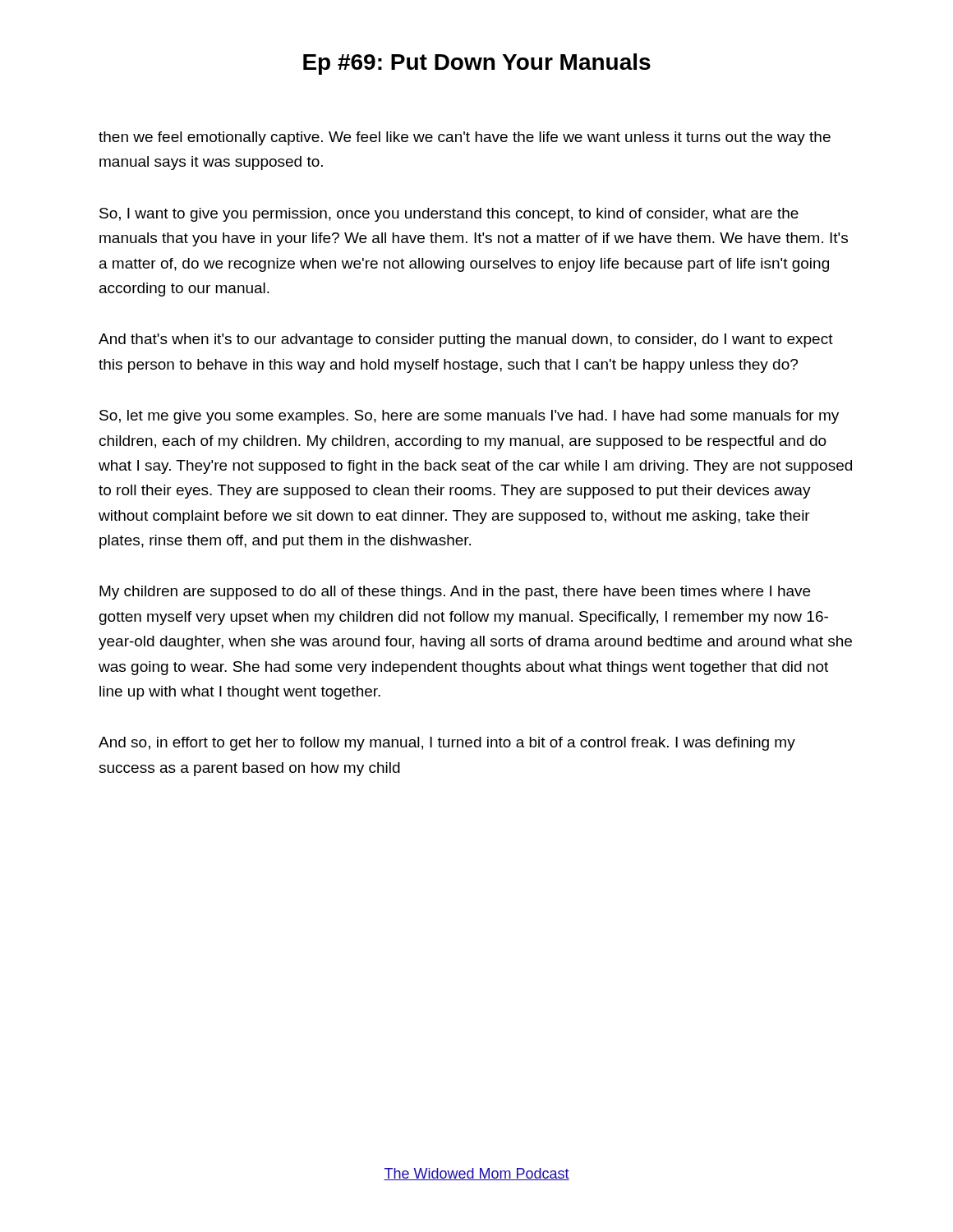Image resolution: width=953 pixels, height=1232 pixels.
Task: Click the passage that begins "And so, in effort"
Action: tap(447, 755)
